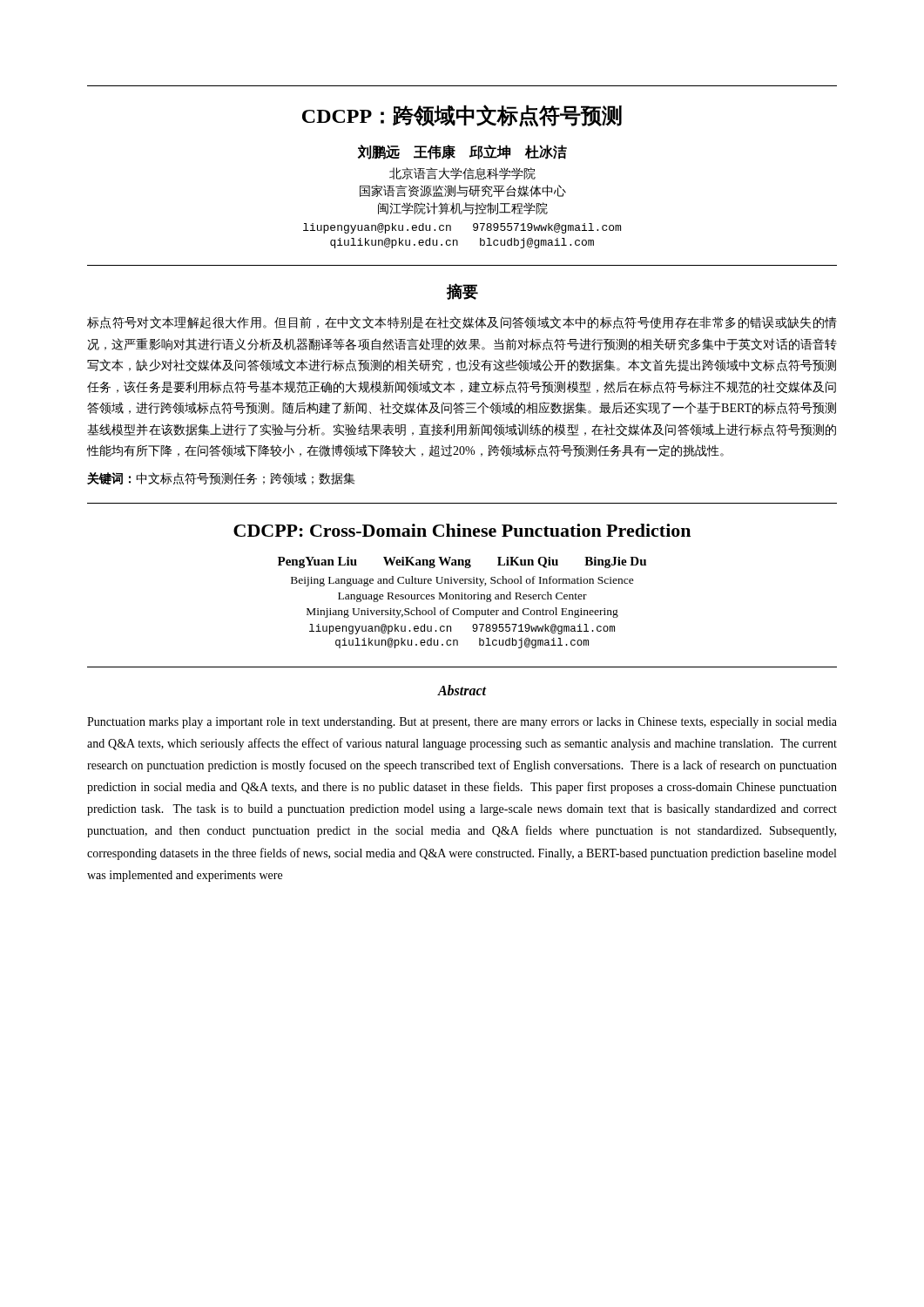Viewport: 924px width, 1307px height.
Task: Find the passage starting "PengYuan Liu WeiKang Wang LiKun Qiu BingJie Du"
Action: tap(462, 561)
